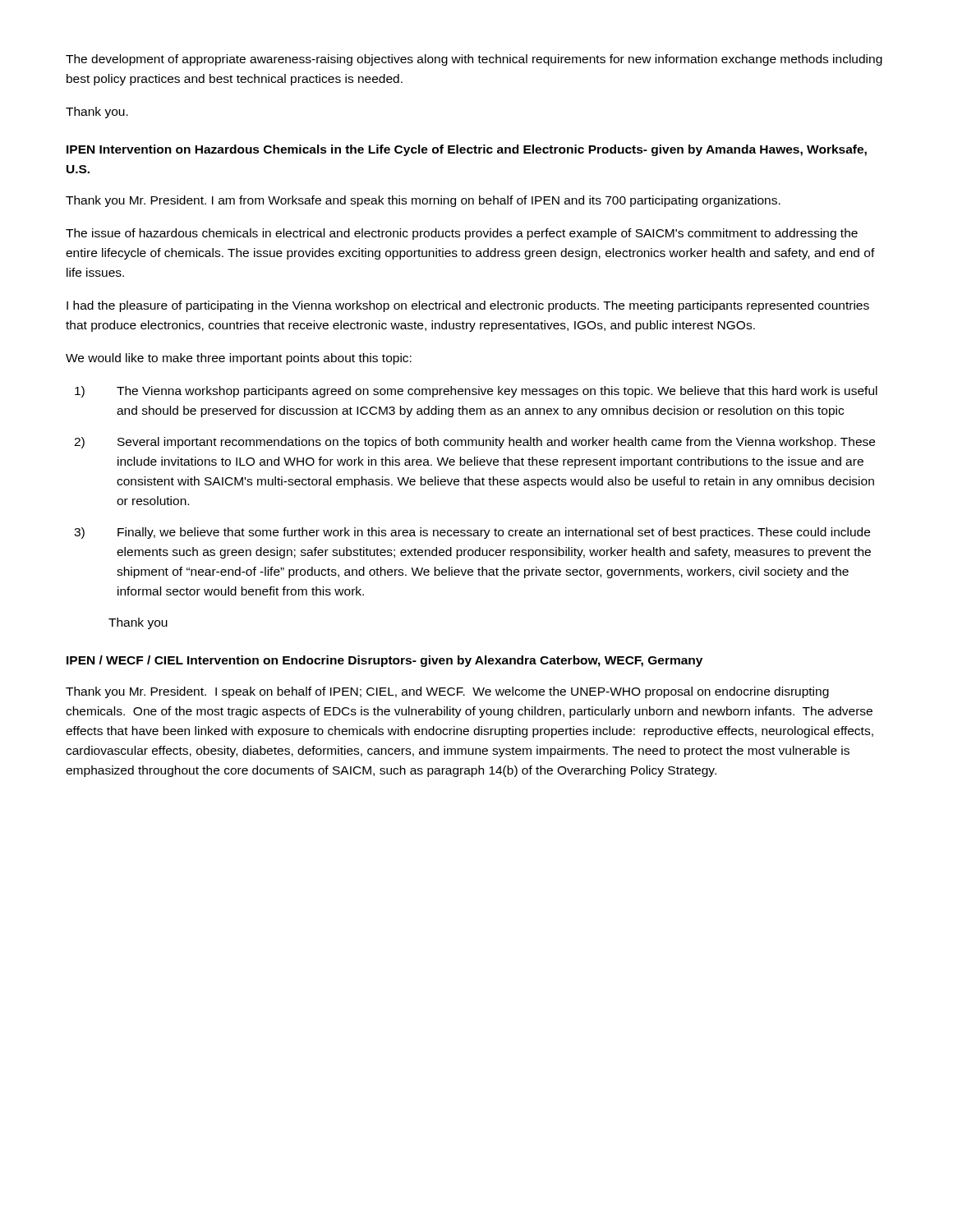This screenshot has height=1232, width=953.
Task: Click on the region starting "IPEN / WECF / CIEL"
Action: (x=384, y=660)
